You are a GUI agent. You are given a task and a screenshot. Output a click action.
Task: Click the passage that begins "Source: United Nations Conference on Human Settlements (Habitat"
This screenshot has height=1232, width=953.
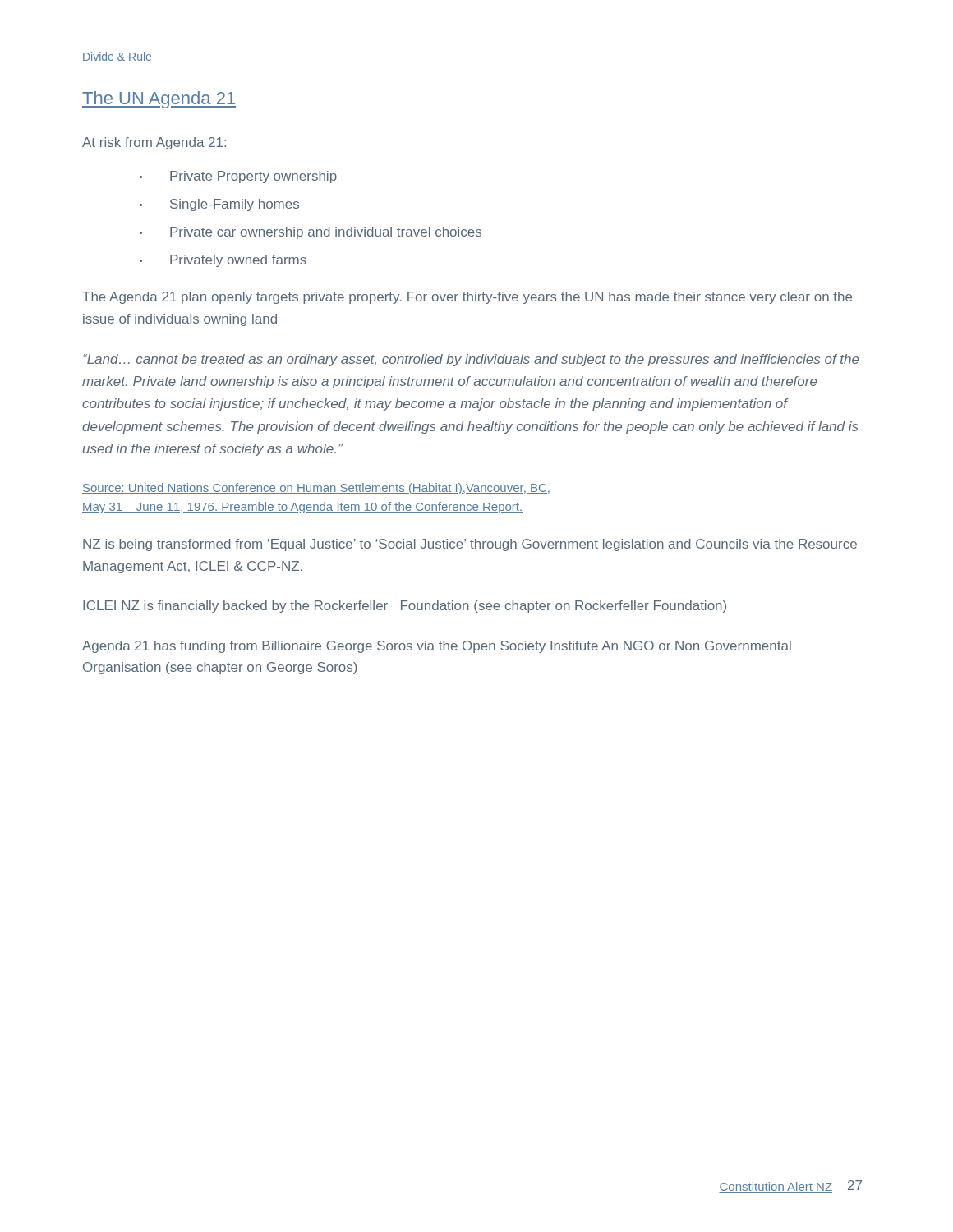tap(472, 497)
